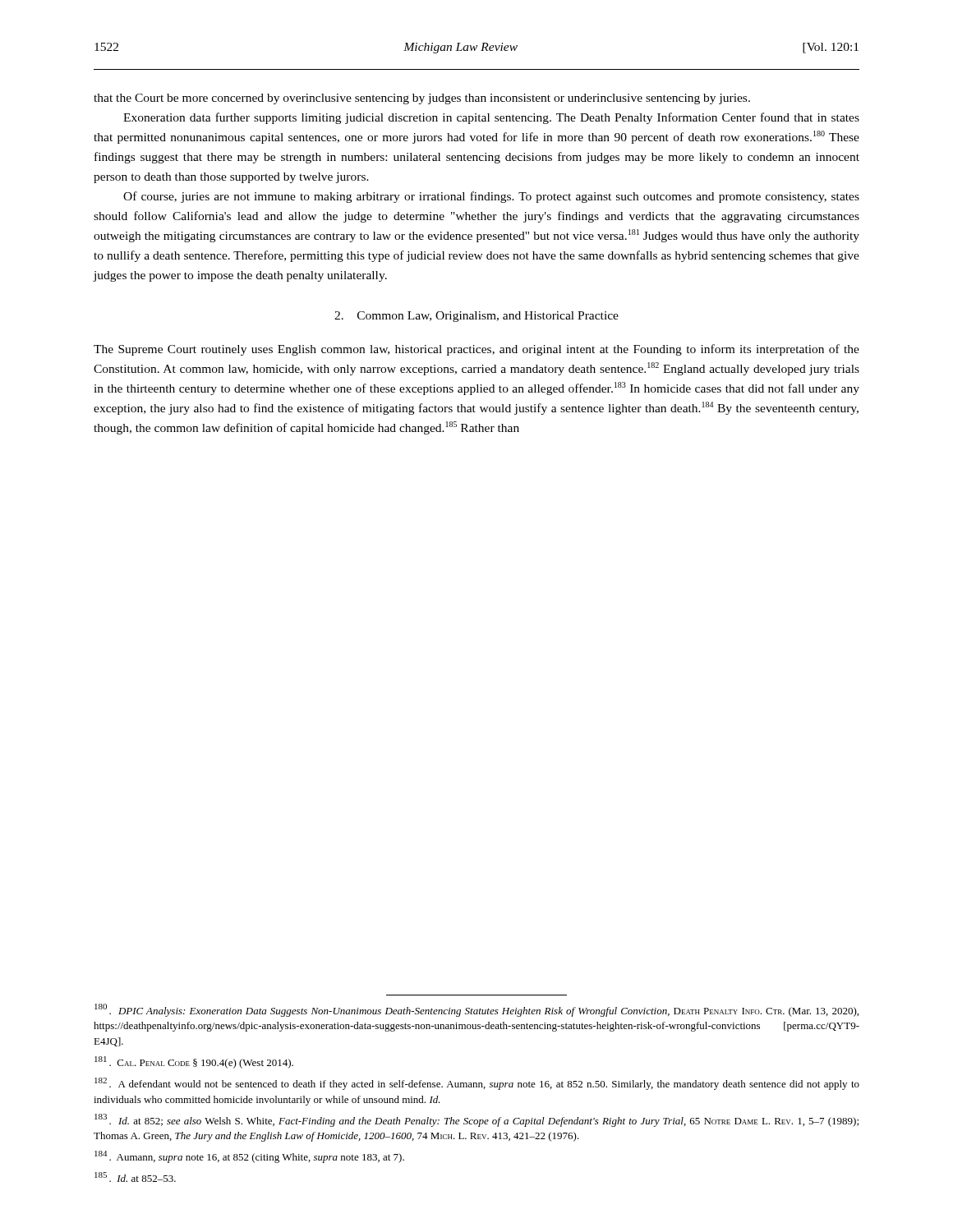Point to the block beginning "Id. at 852; see also"
This screenshot has height=1232, width=953.
(476, 1128)
